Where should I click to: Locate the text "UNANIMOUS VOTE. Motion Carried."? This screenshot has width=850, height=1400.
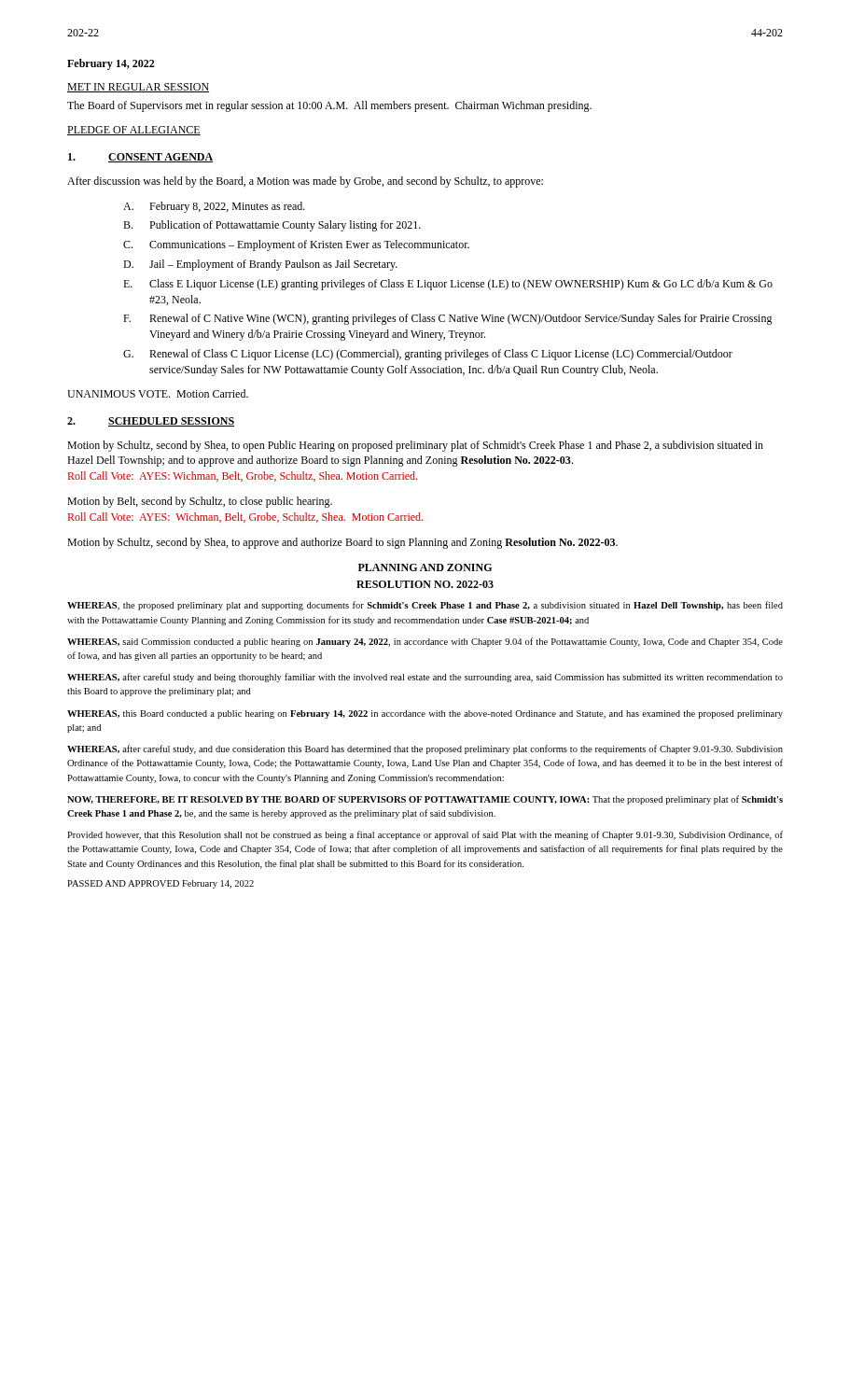[x=158, y=393]
